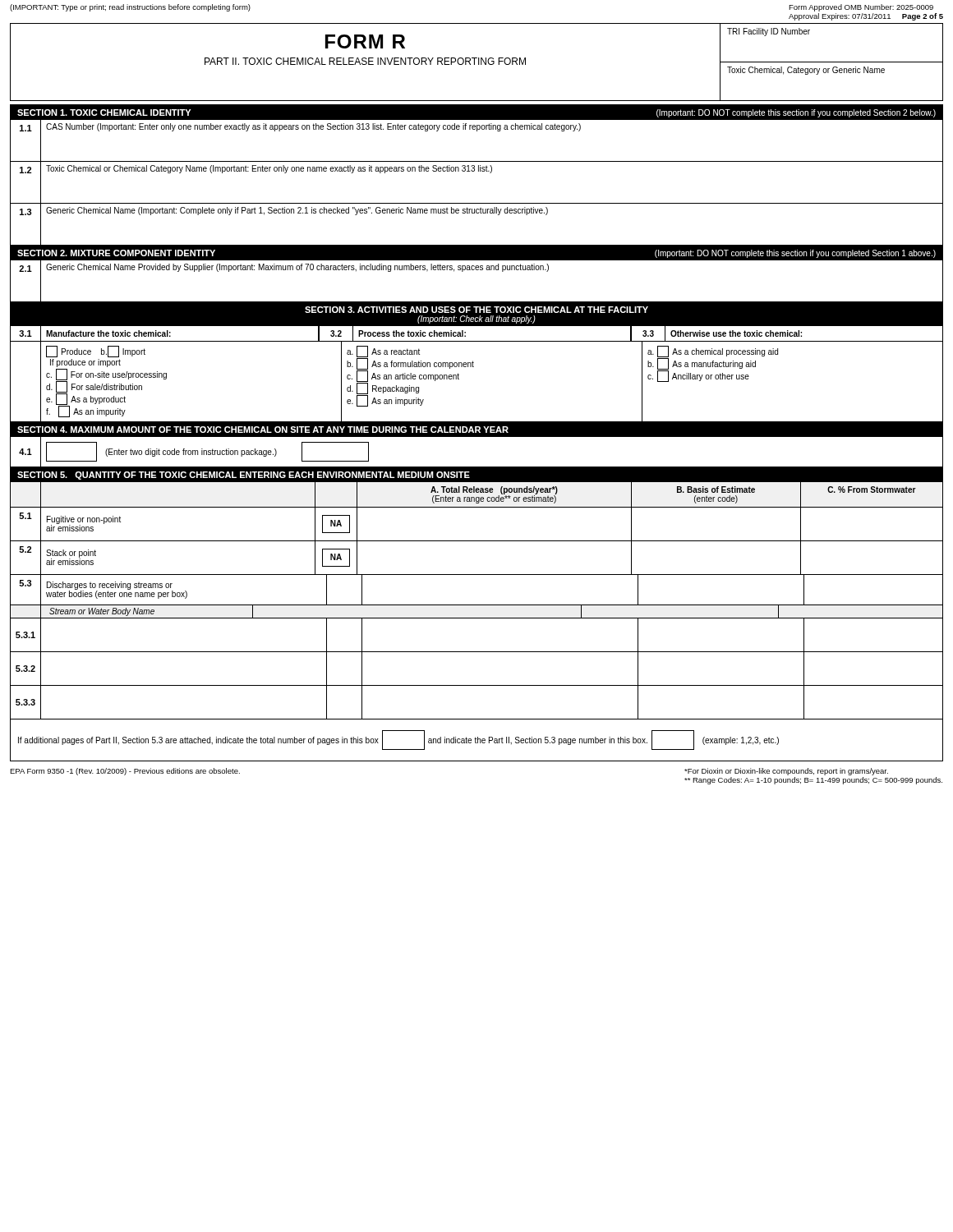Find the block on this page that starts "If additional pages of"
The image size is (953, 1232).
click(398, 740)
